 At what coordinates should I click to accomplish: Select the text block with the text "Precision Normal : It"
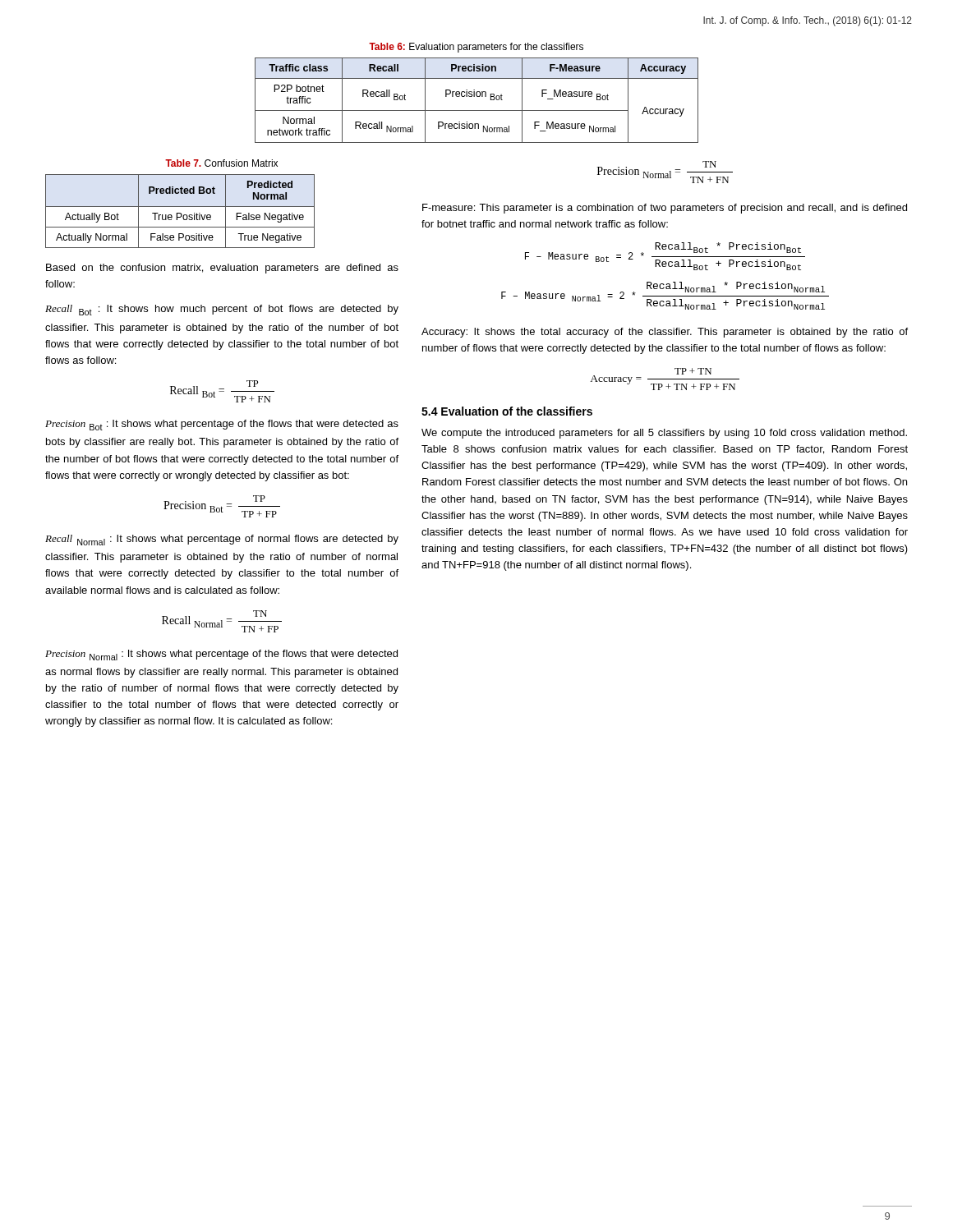click(222, 687)
